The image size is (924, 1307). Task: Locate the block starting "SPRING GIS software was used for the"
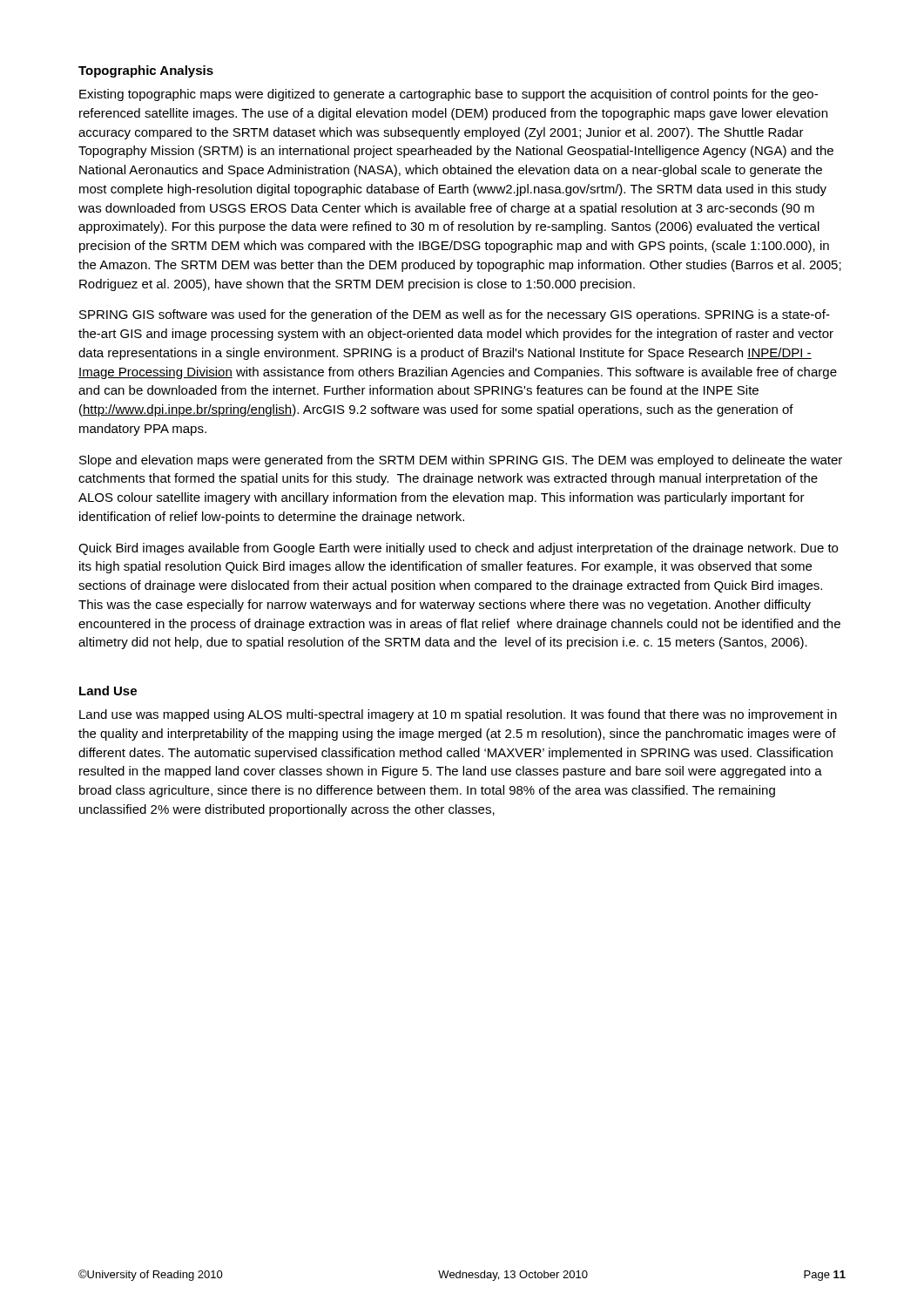pyautogui.click(x=458, y=371)
